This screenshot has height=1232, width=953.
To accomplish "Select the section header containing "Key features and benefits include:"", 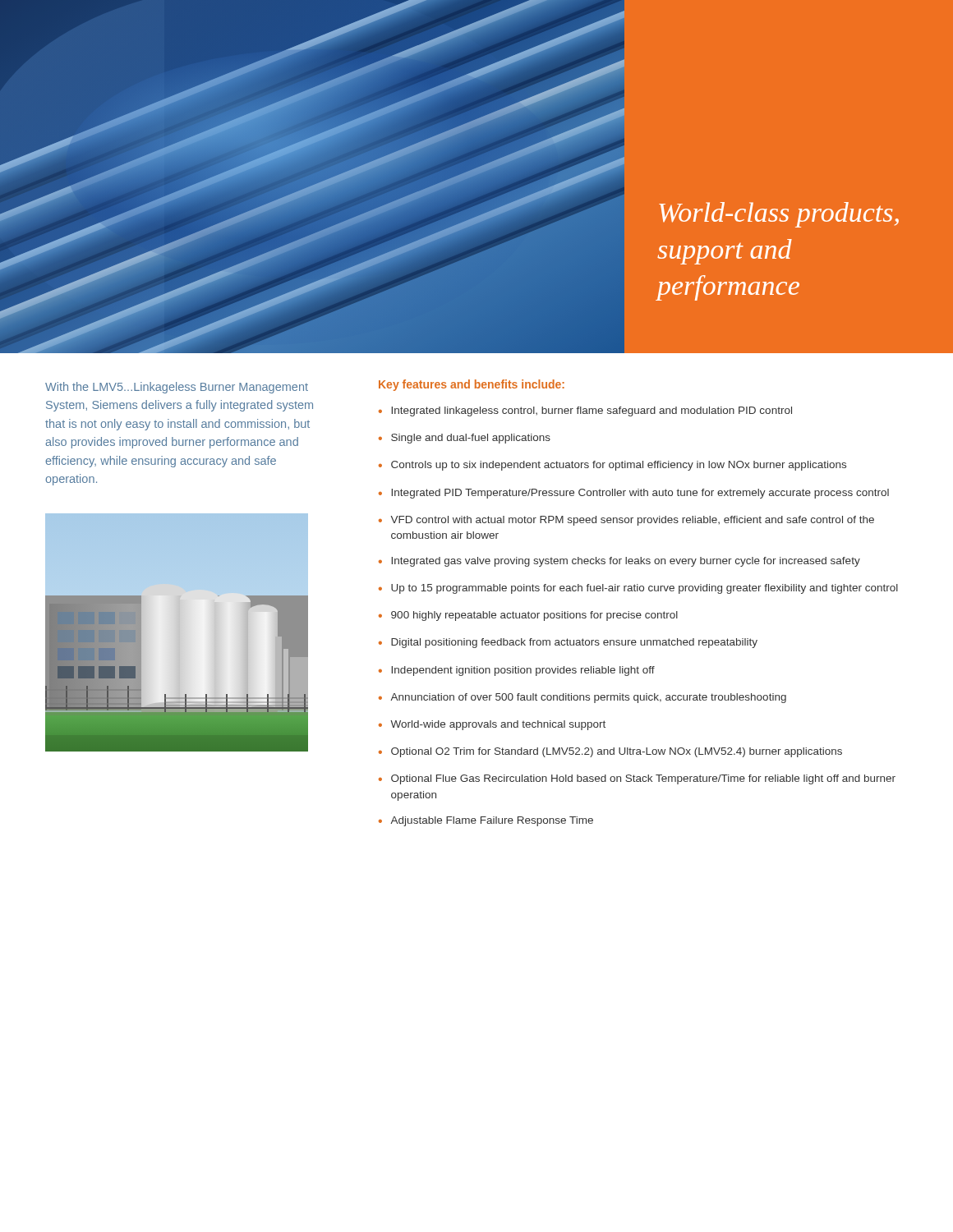I will [472, 384].
